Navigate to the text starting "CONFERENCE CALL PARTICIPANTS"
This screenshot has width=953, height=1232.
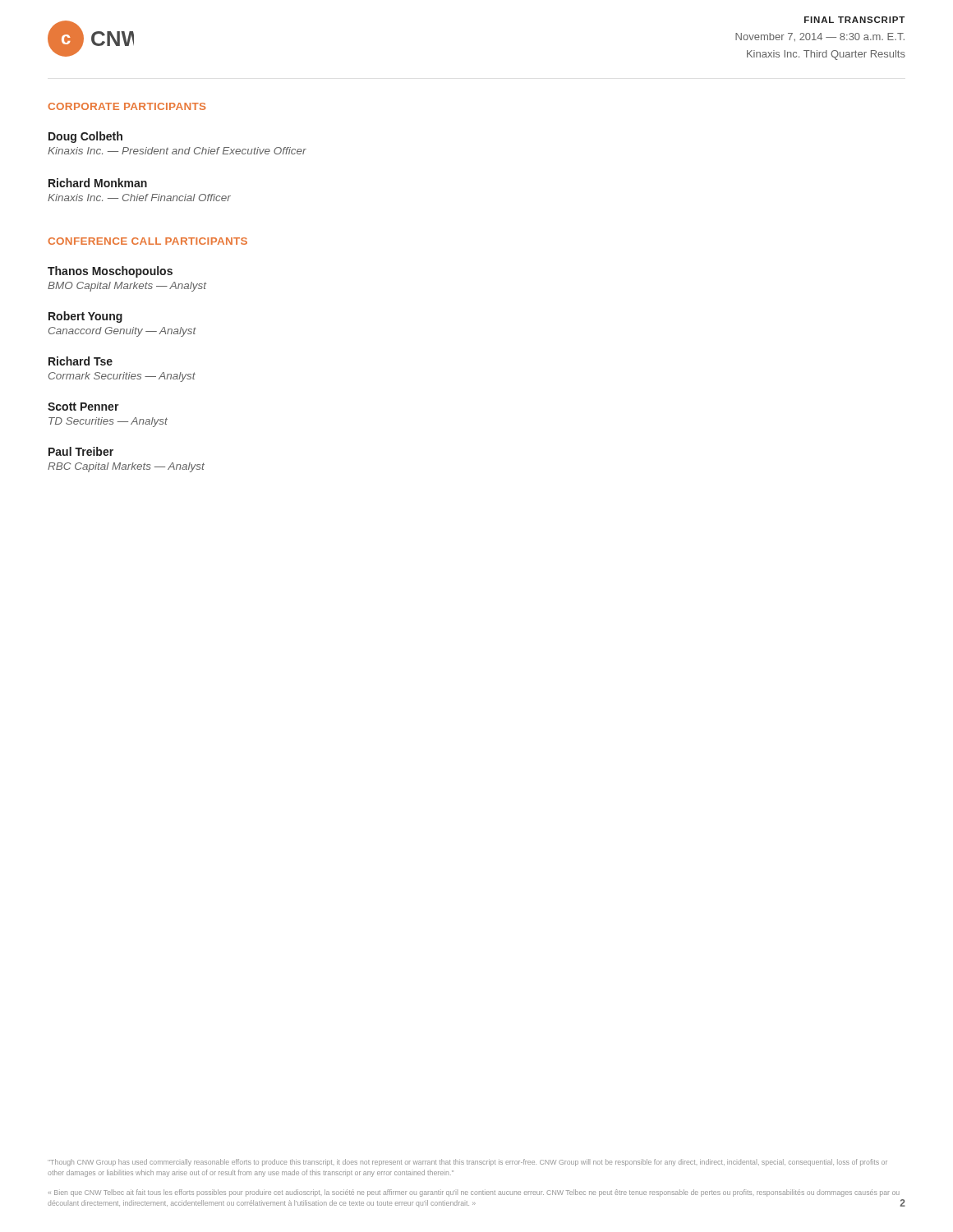(148, 241)
